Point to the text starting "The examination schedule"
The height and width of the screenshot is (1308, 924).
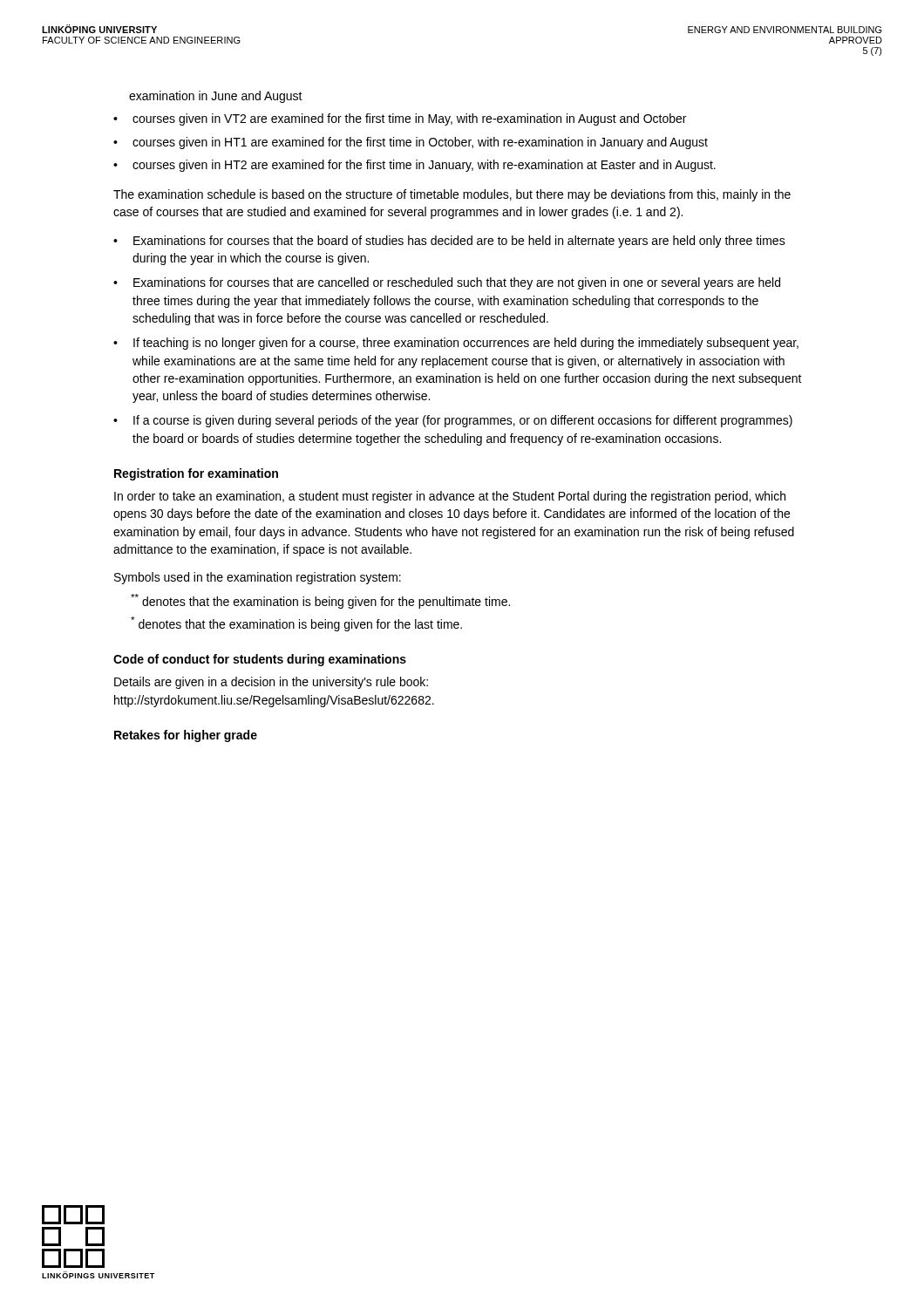[x=452, y=204]
